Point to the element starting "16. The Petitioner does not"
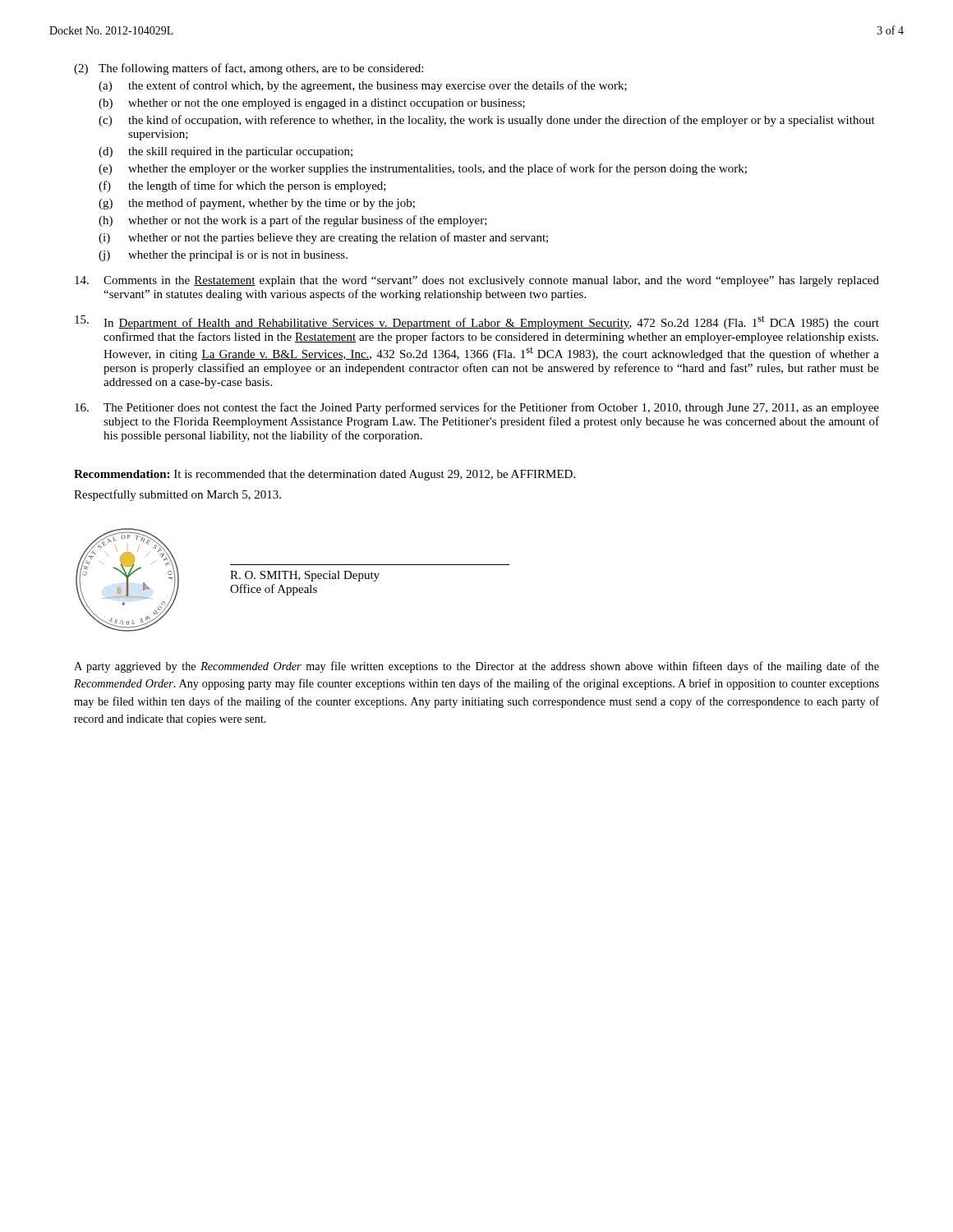This screenshot has width=953, height=1232. [476, 422]
